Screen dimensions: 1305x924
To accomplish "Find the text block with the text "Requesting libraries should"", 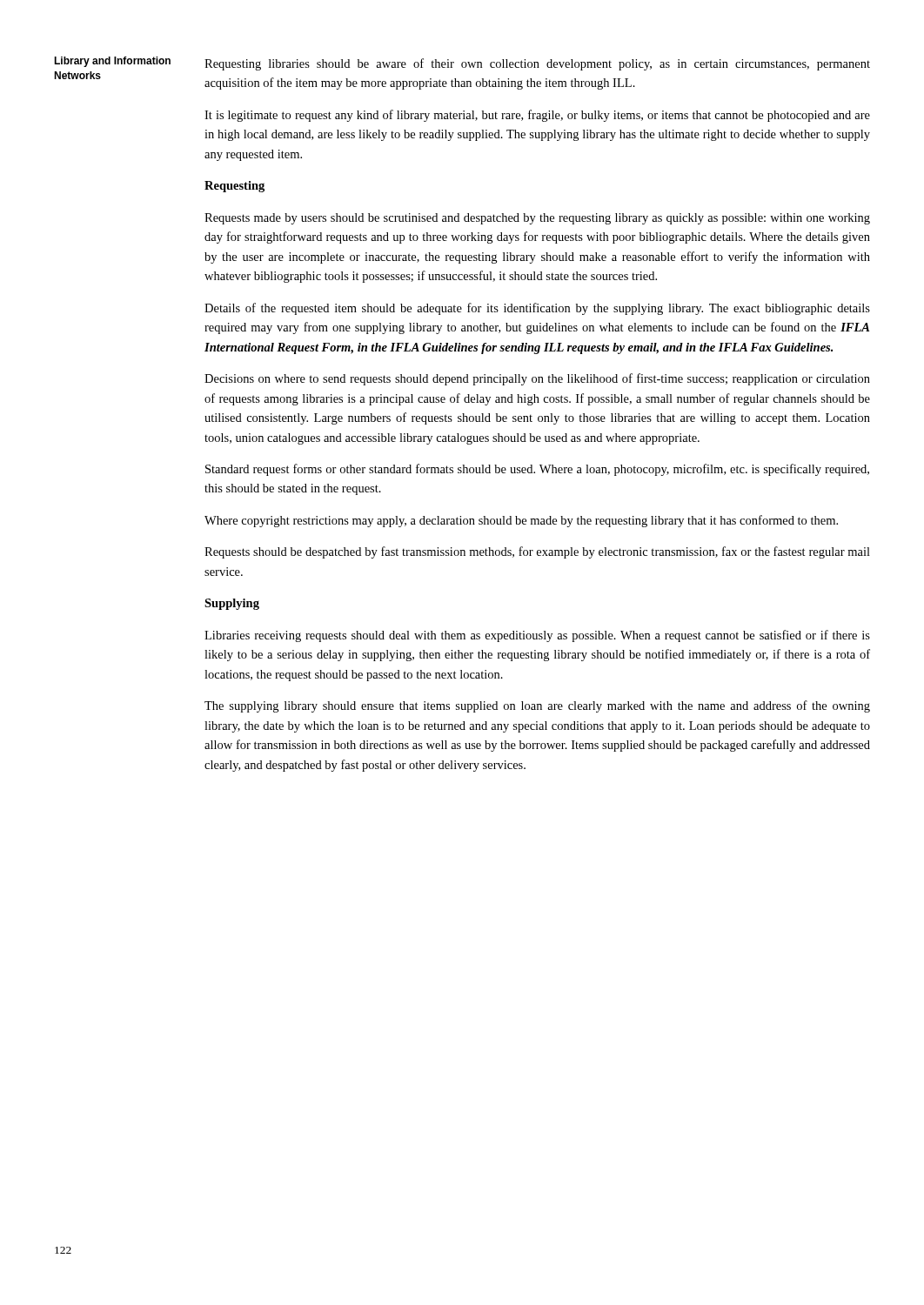I will coord(537,73).
